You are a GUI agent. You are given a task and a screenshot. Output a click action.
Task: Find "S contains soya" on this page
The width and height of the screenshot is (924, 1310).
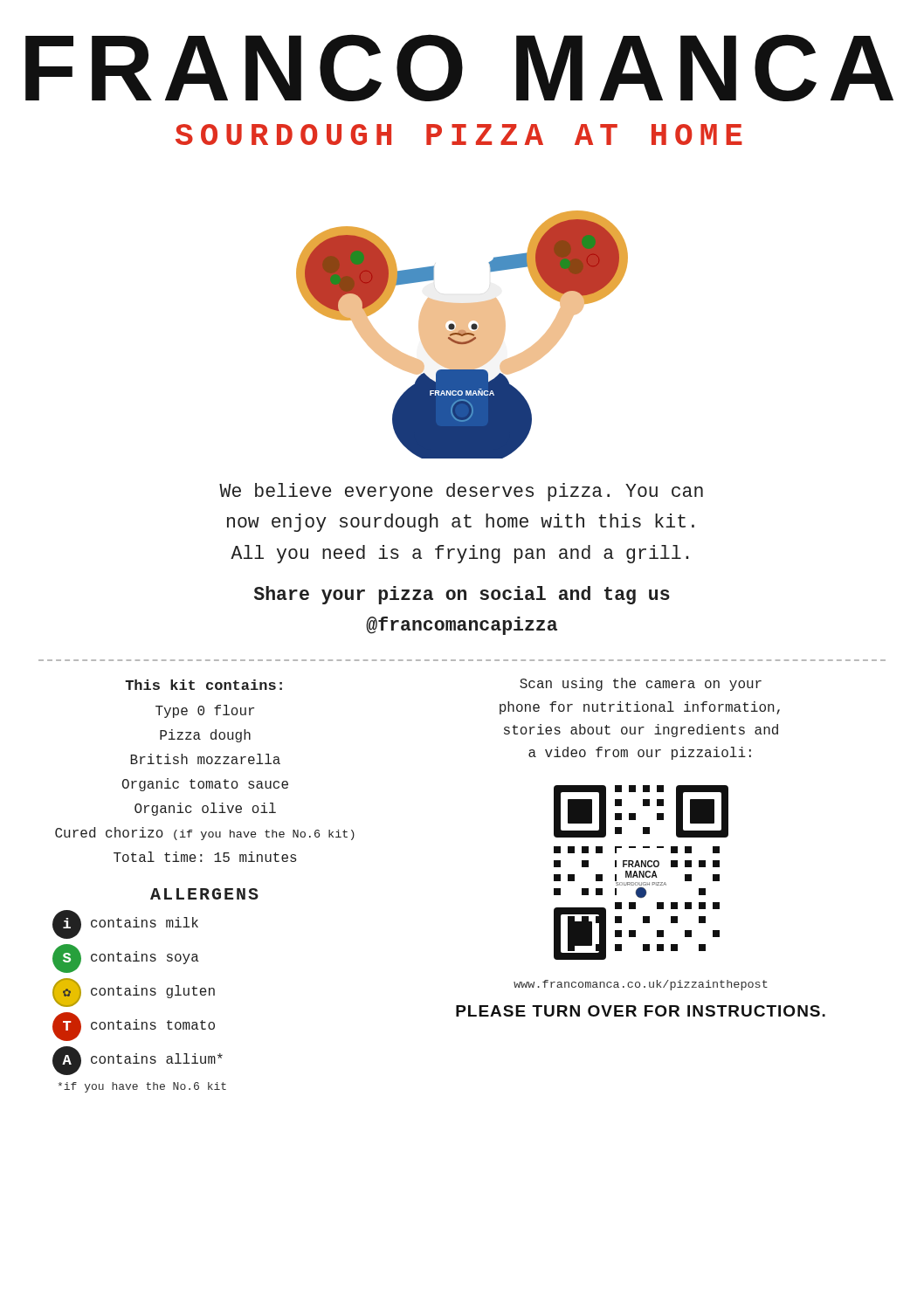coord(126,958)
